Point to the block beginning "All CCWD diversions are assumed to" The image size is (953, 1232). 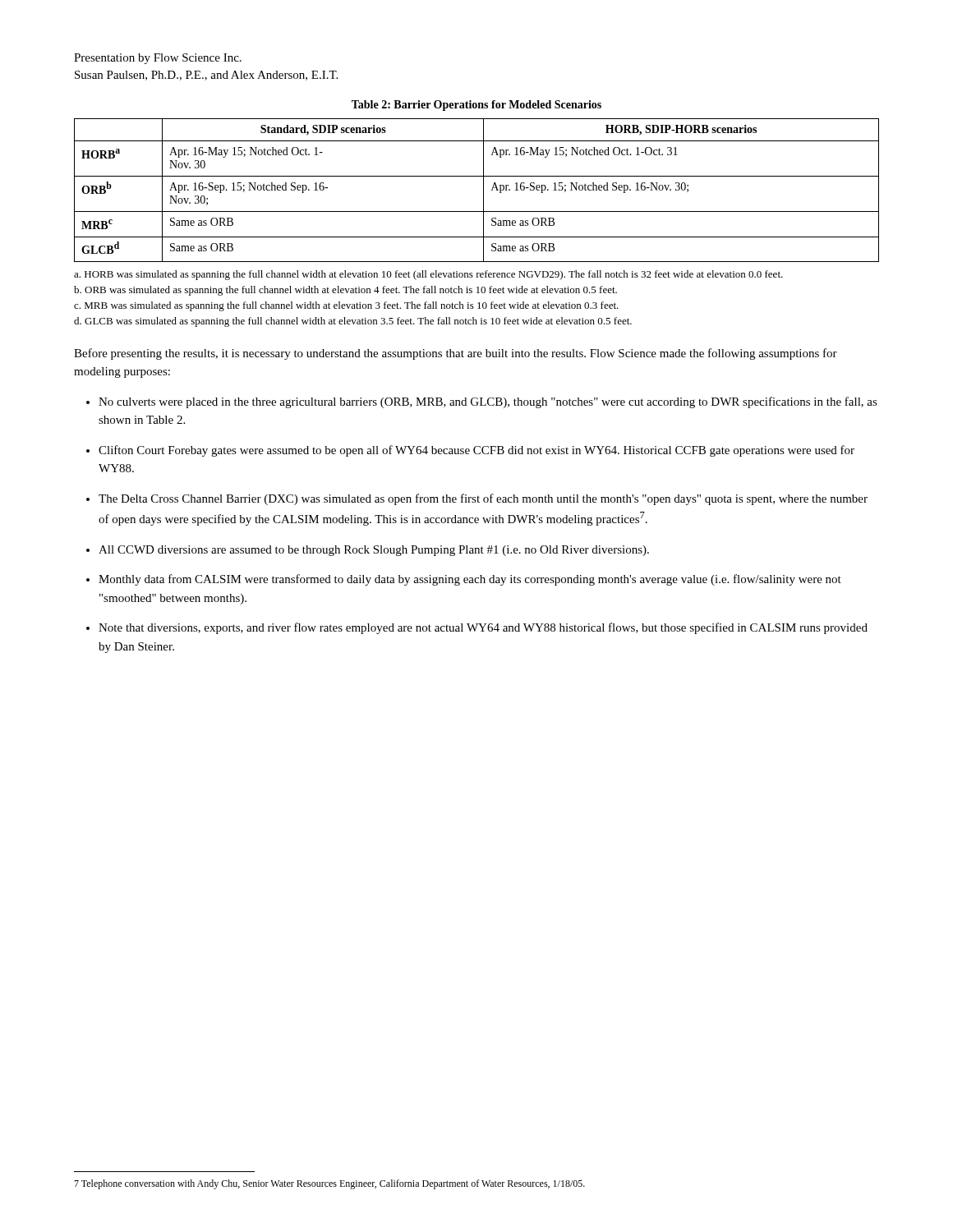(374, 549)
